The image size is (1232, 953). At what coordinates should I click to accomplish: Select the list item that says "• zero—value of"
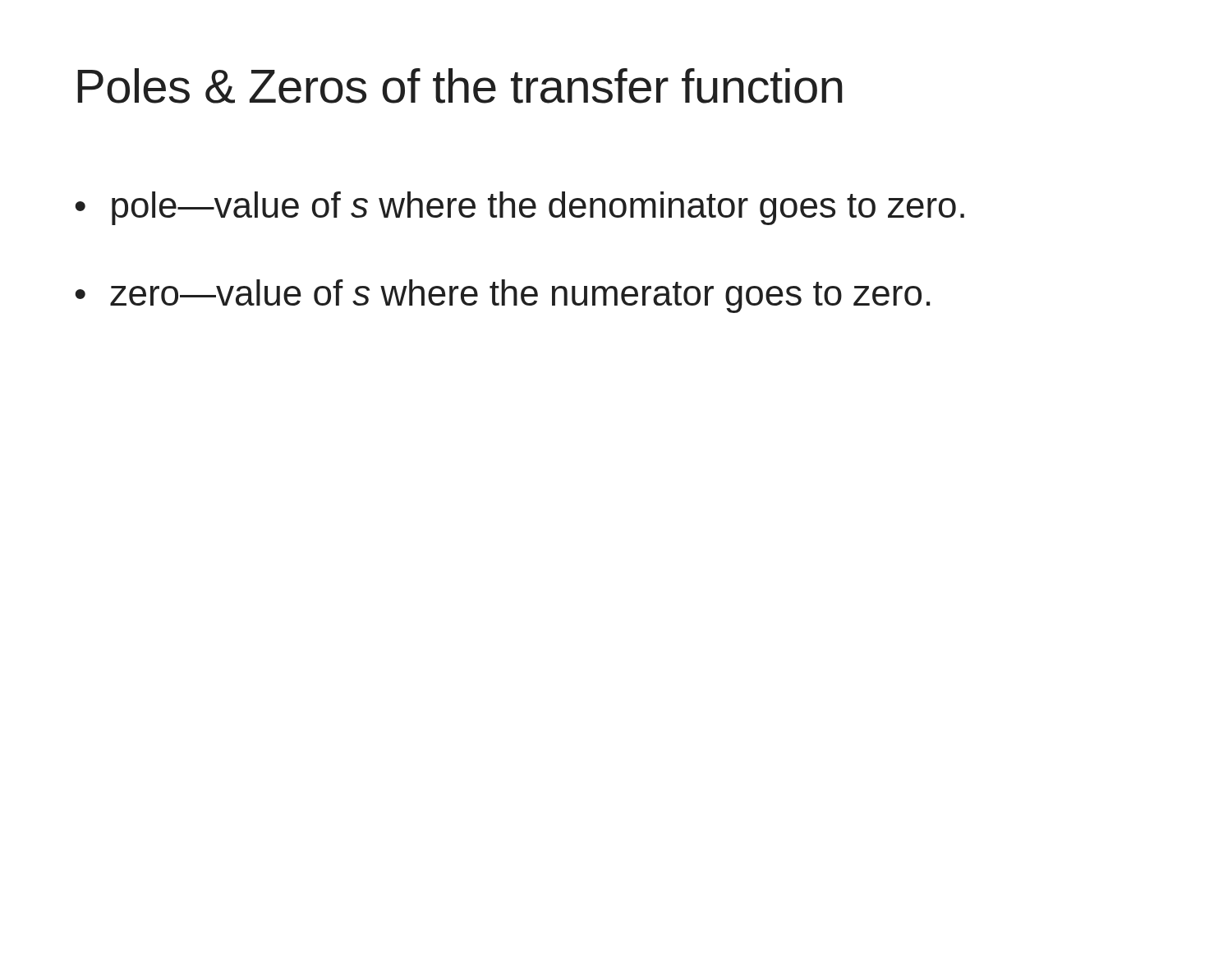[504, 293]
